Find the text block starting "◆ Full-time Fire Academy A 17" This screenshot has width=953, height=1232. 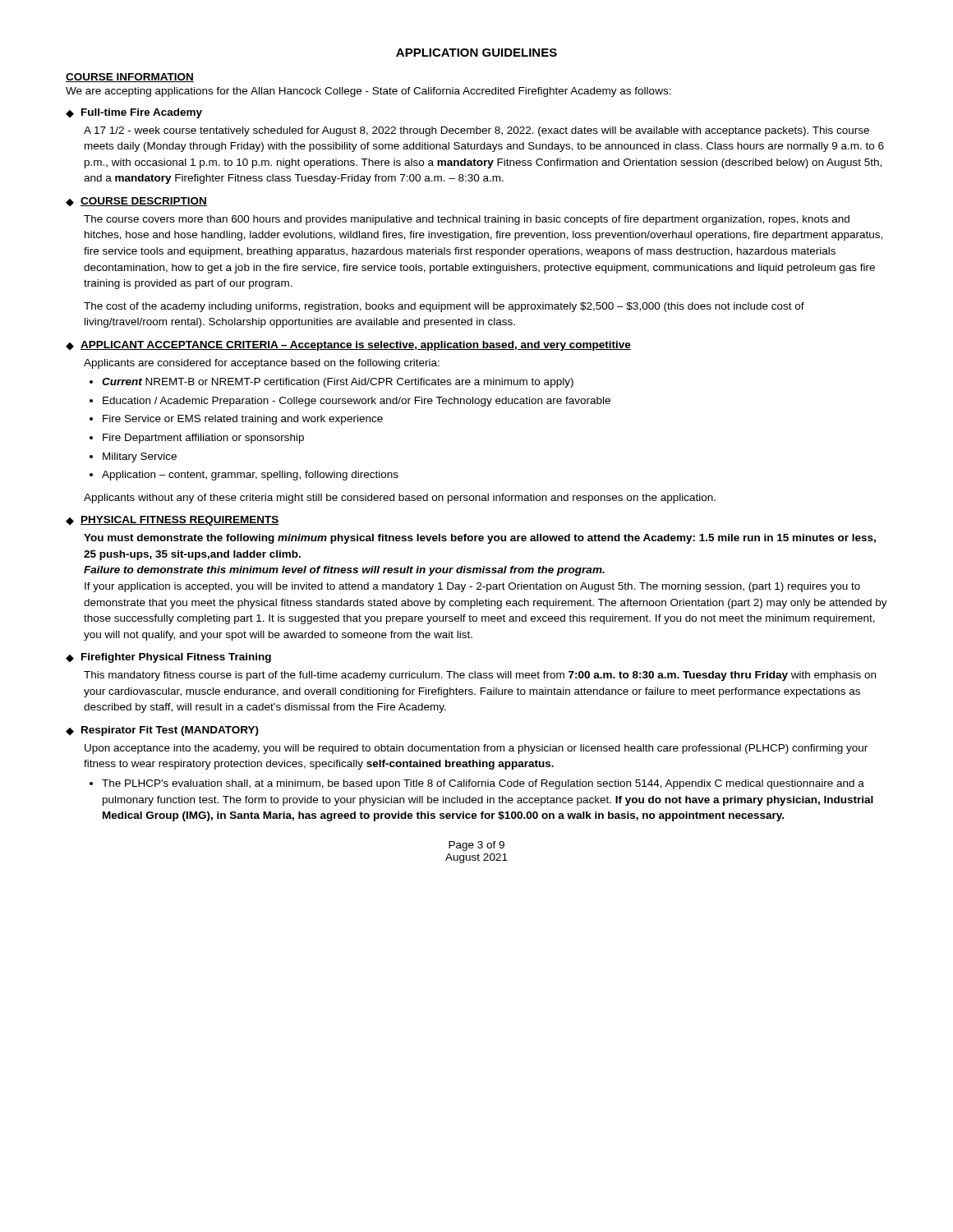coord(476,146)
